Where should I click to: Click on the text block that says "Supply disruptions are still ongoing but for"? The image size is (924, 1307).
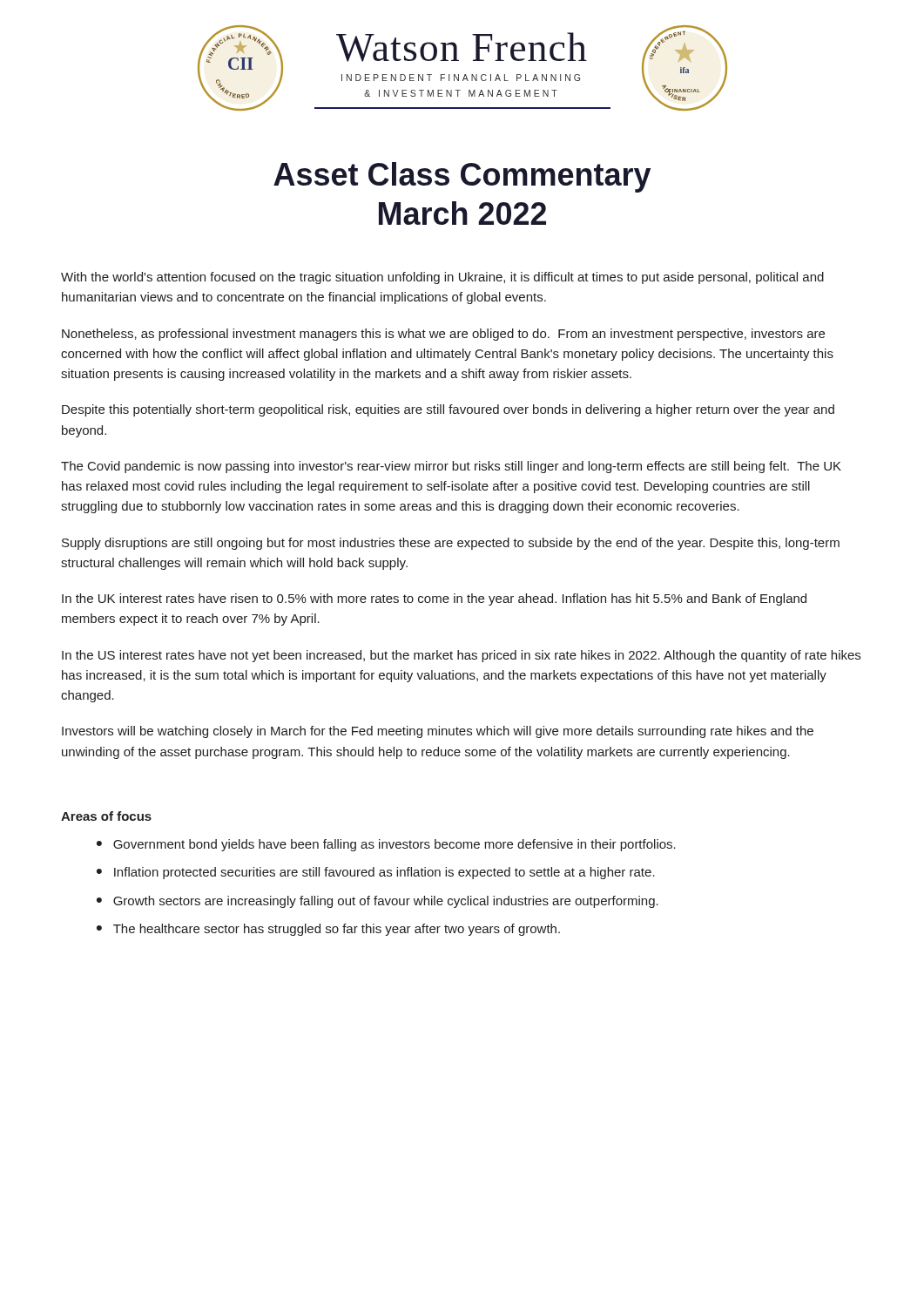(x=451, y=552)
